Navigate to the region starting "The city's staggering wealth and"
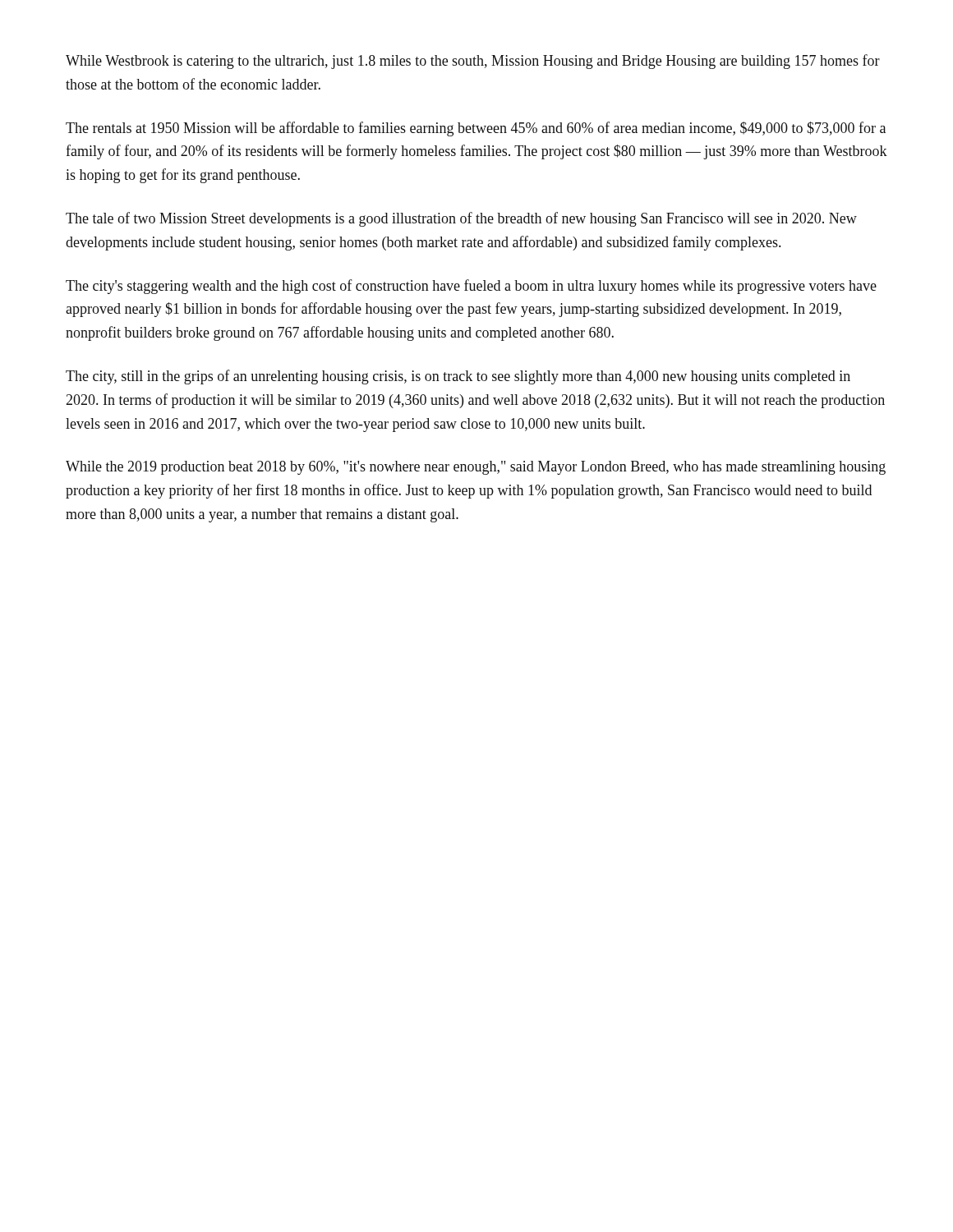Image resolution: width=953 pixels, height=1232 pixels. coord(471,309)
